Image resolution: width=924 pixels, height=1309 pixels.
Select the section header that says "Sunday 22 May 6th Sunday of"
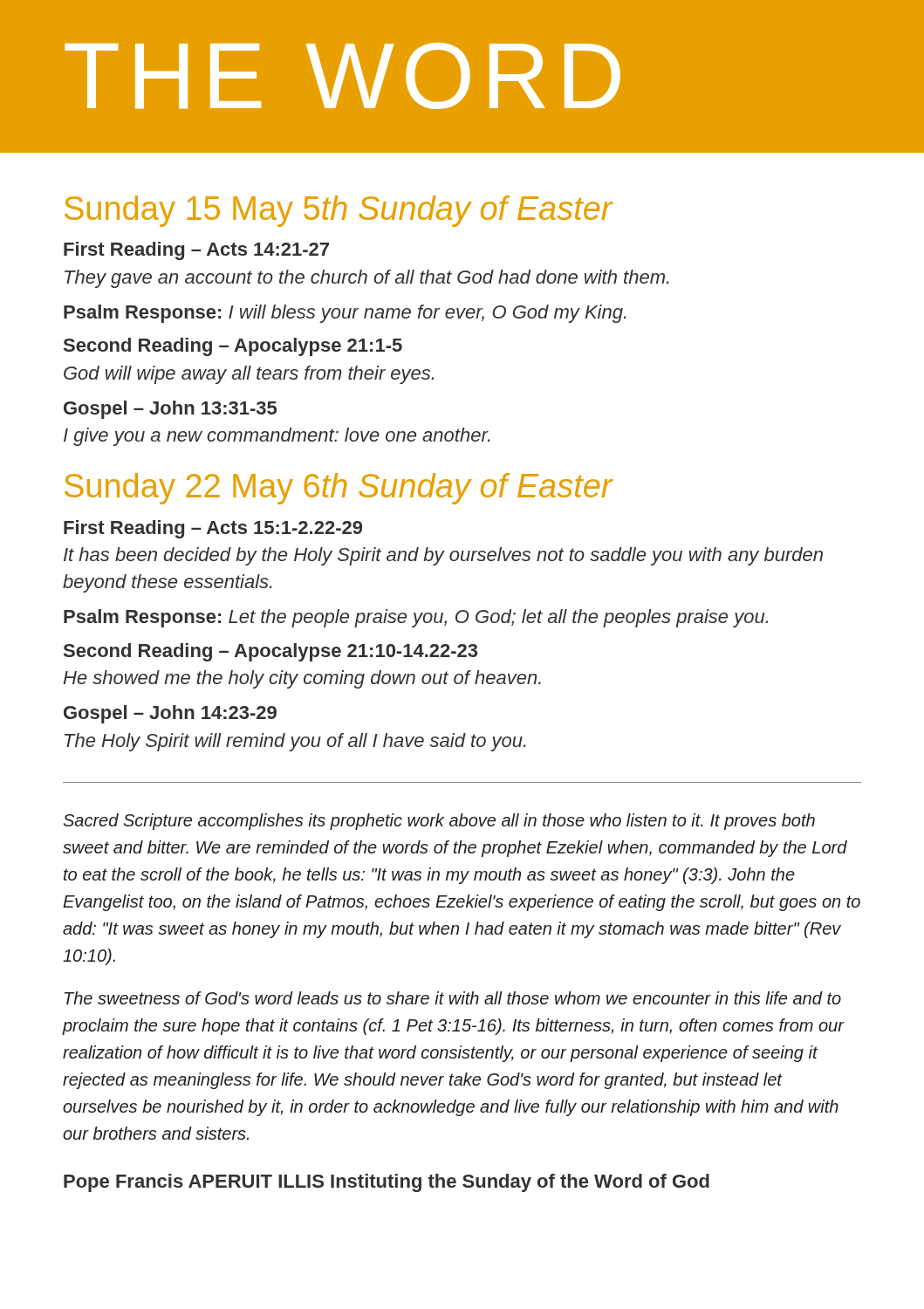coord(462,487)
